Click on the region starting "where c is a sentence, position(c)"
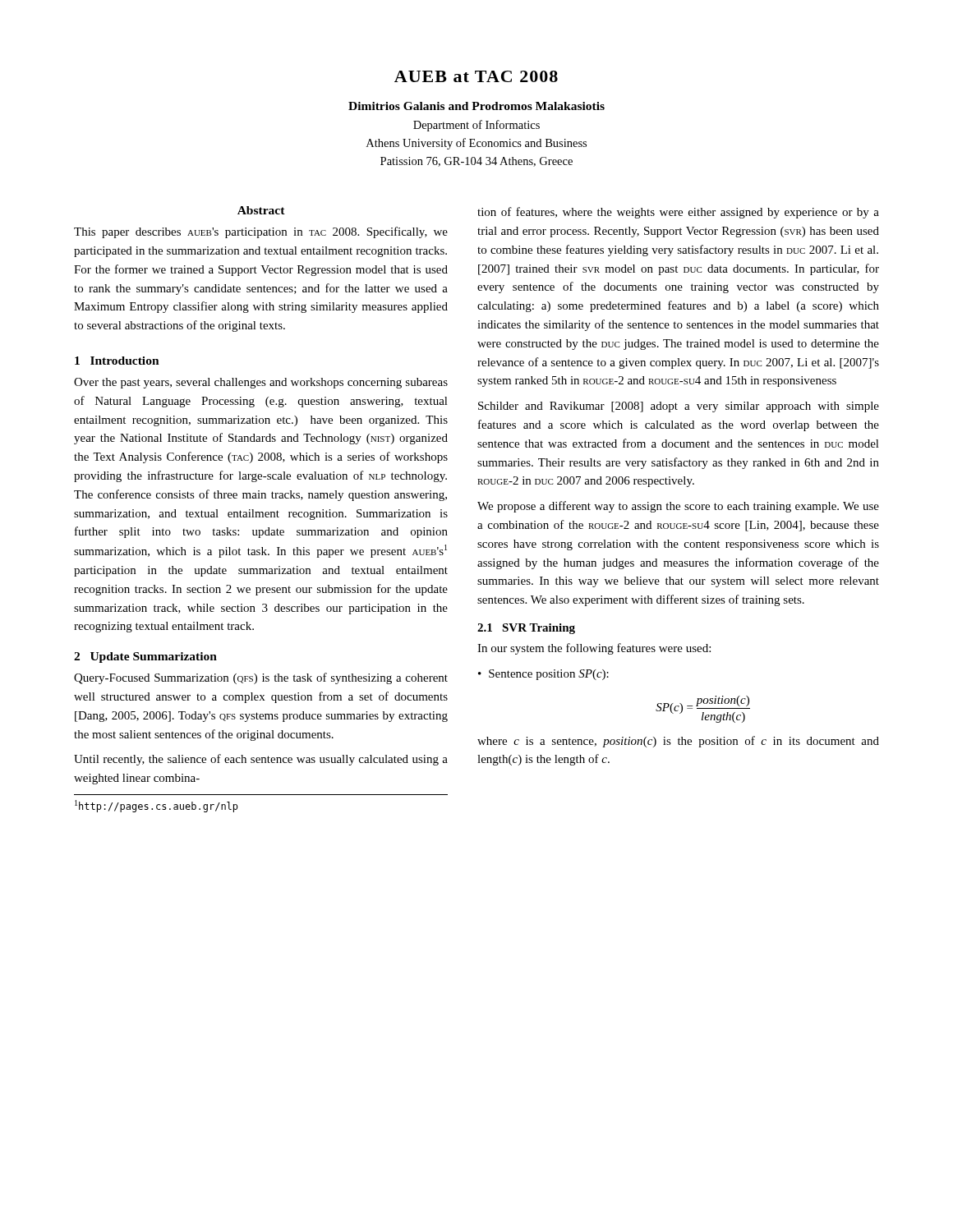The height and width of the screenshot is (1232, 953). (678, 750)
